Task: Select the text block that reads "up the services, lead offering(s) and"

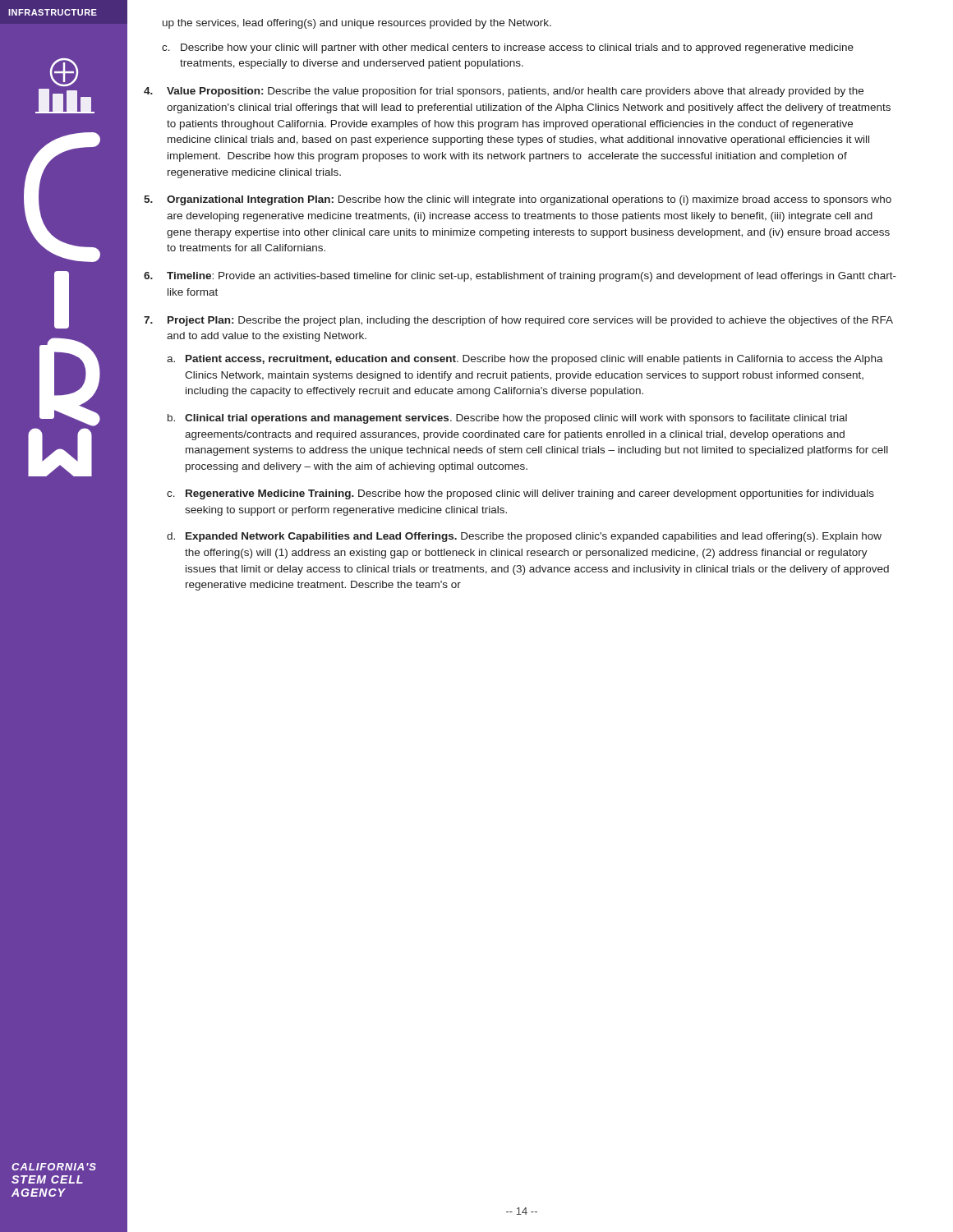Action: pos(357,23)
